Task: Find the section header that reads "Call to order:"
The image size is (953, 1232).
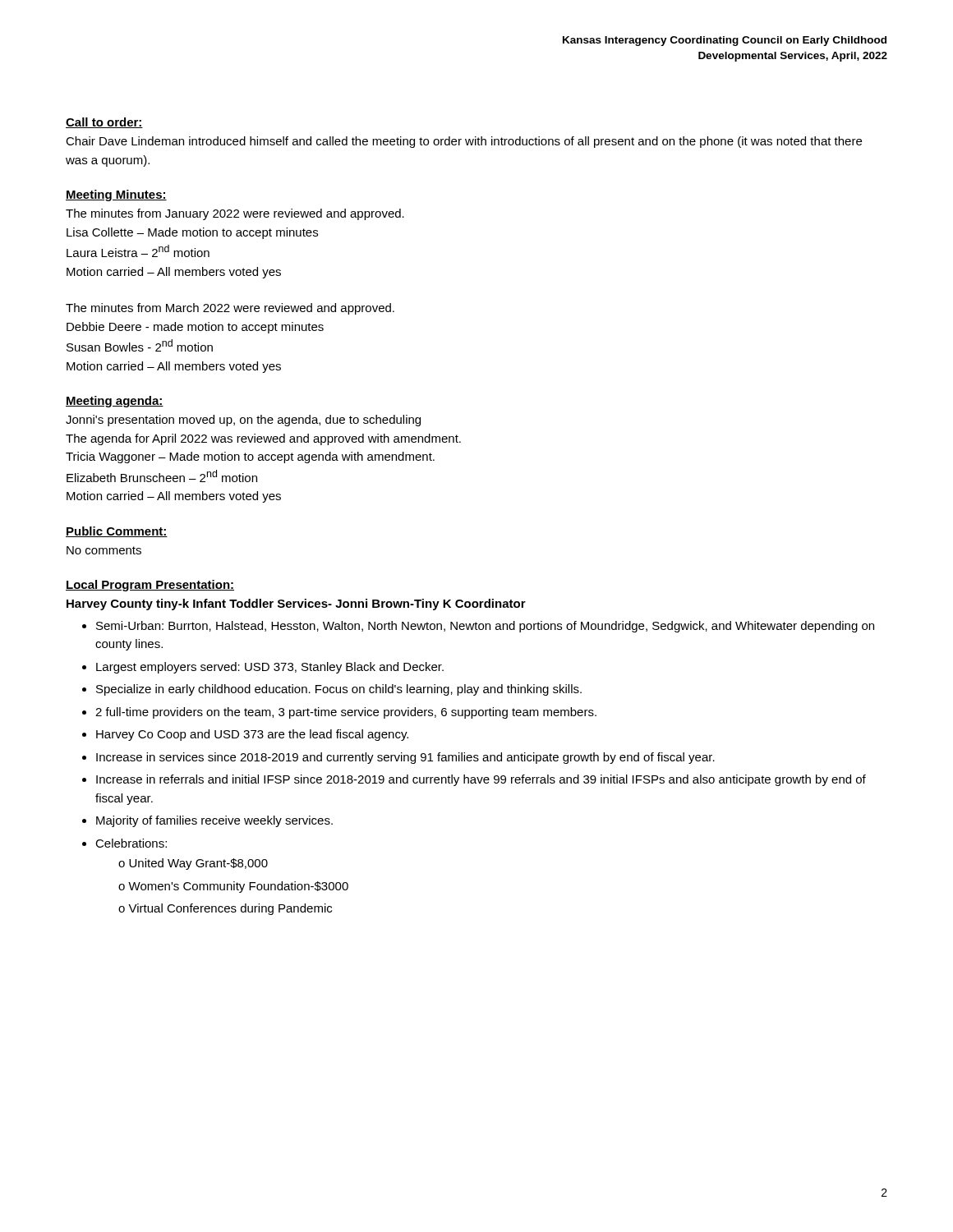Action: point(104,122)
